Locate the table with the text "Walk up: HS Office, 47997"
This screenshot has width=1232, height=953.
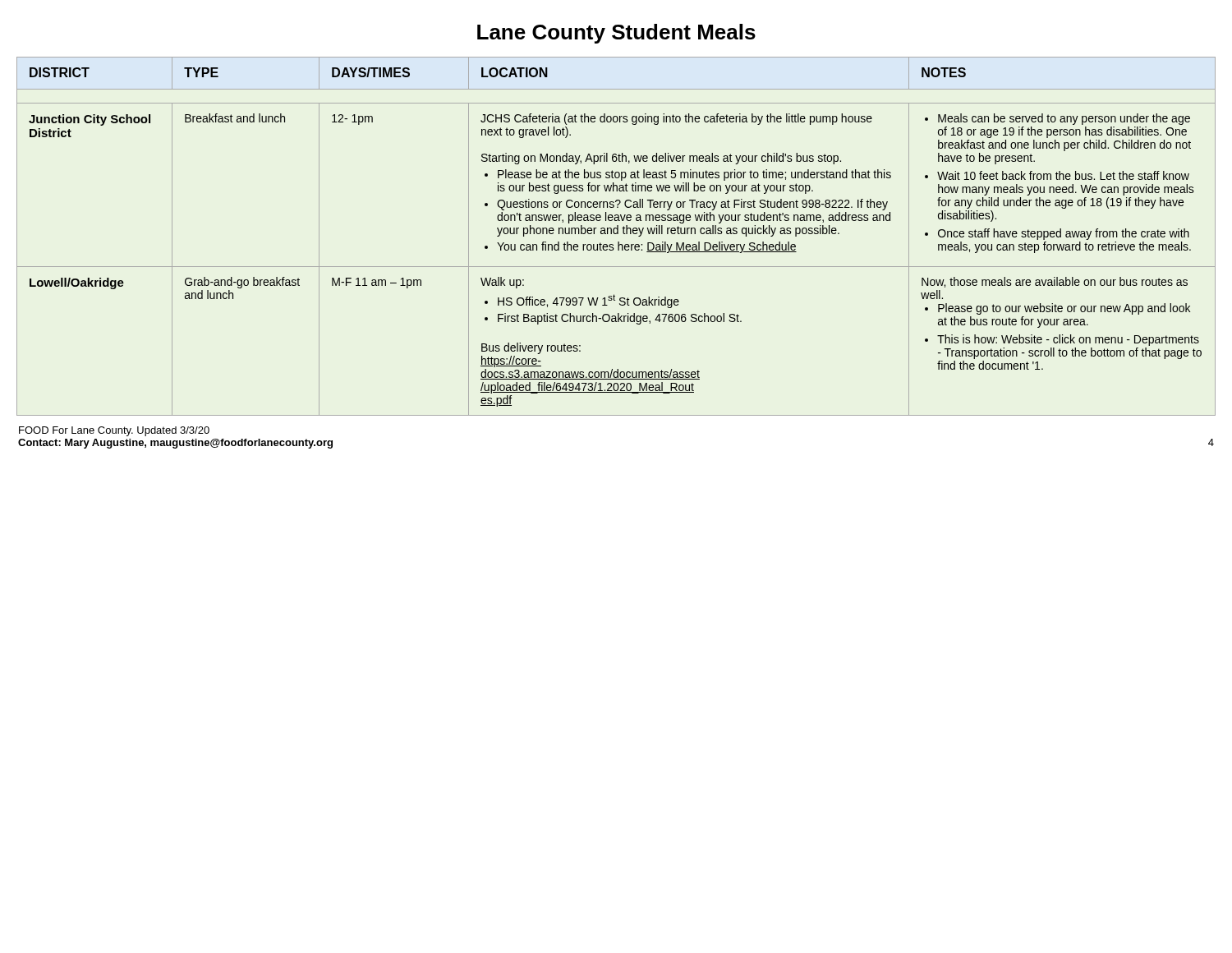616,236
